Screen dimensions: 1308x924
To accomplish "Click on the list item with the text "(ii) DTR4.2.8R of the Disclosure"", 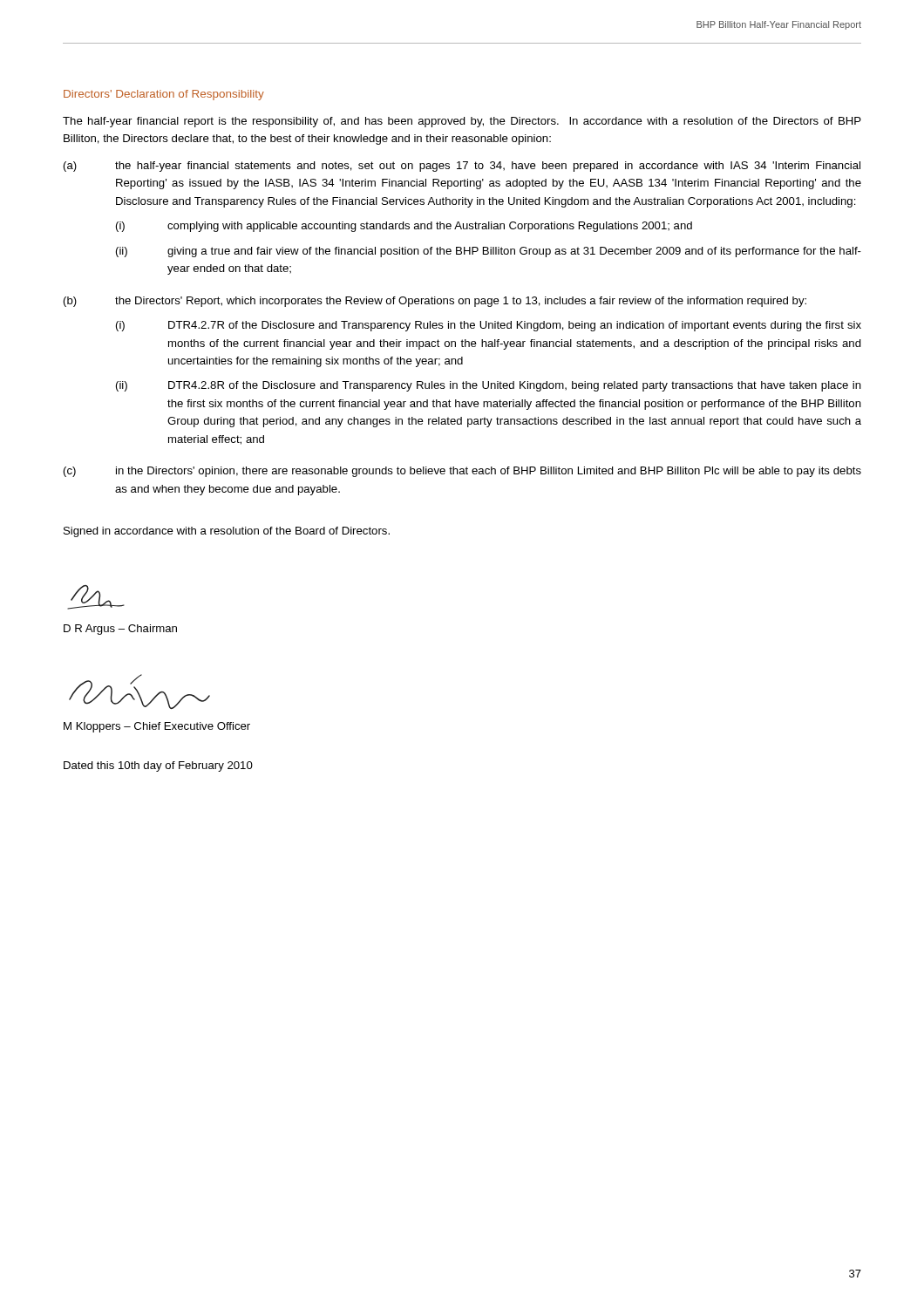I will (488, 413).
